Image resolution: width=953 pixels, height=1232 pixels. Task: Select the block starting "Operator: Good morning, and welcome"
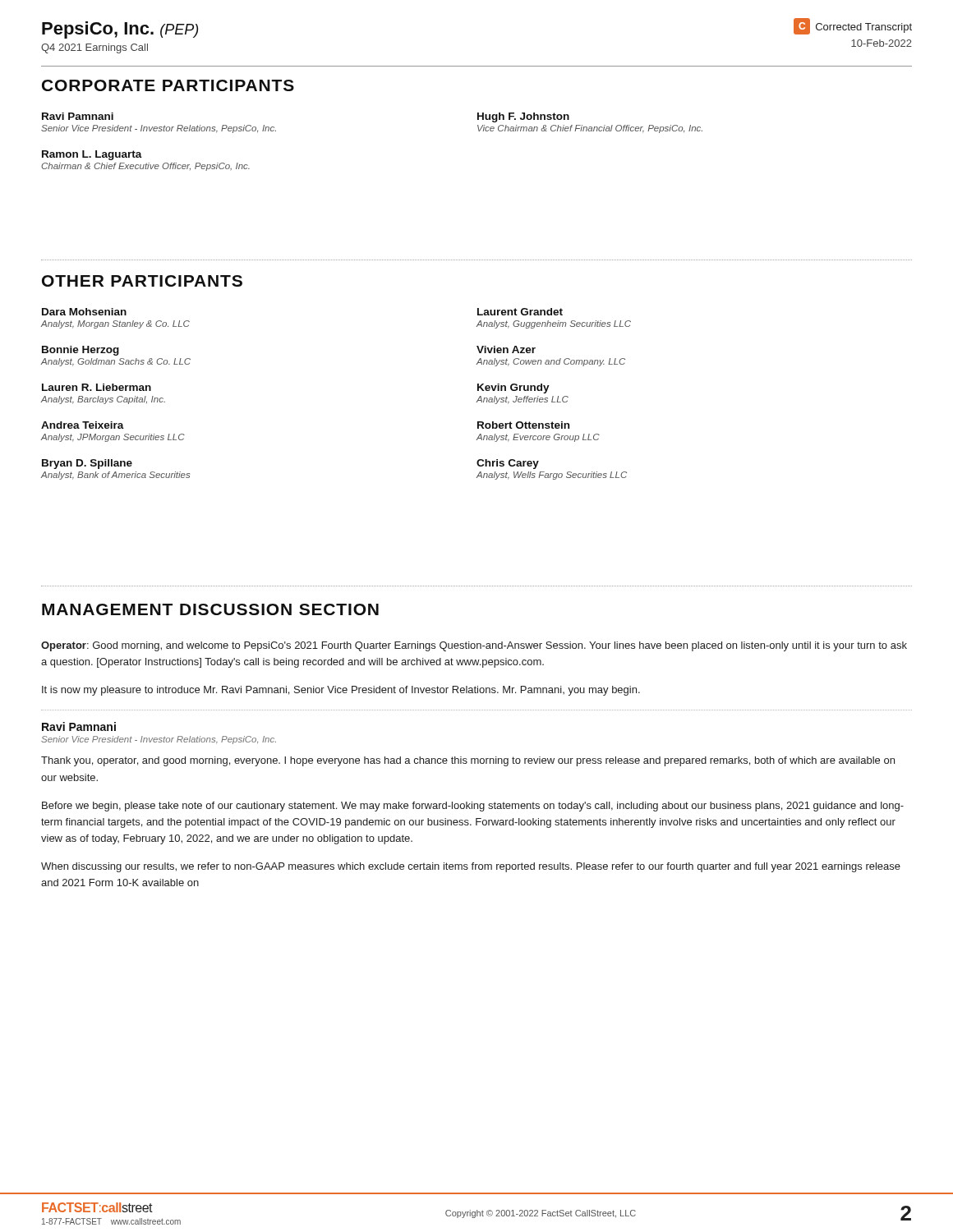[x=474, y=653]
